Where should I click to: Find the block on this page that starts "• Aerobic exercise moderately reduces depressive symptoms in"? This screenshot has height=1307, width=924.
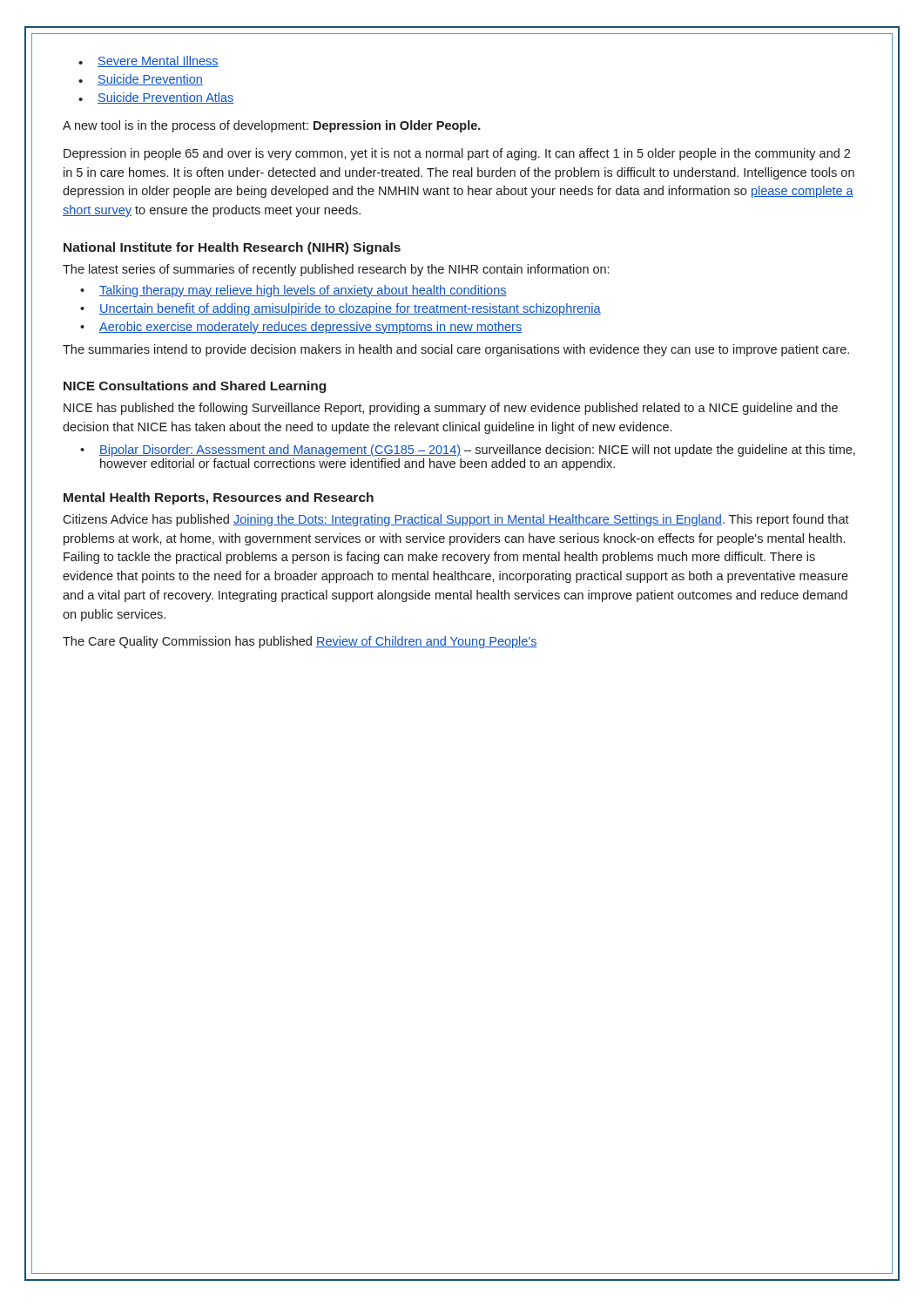click(301, 326)
